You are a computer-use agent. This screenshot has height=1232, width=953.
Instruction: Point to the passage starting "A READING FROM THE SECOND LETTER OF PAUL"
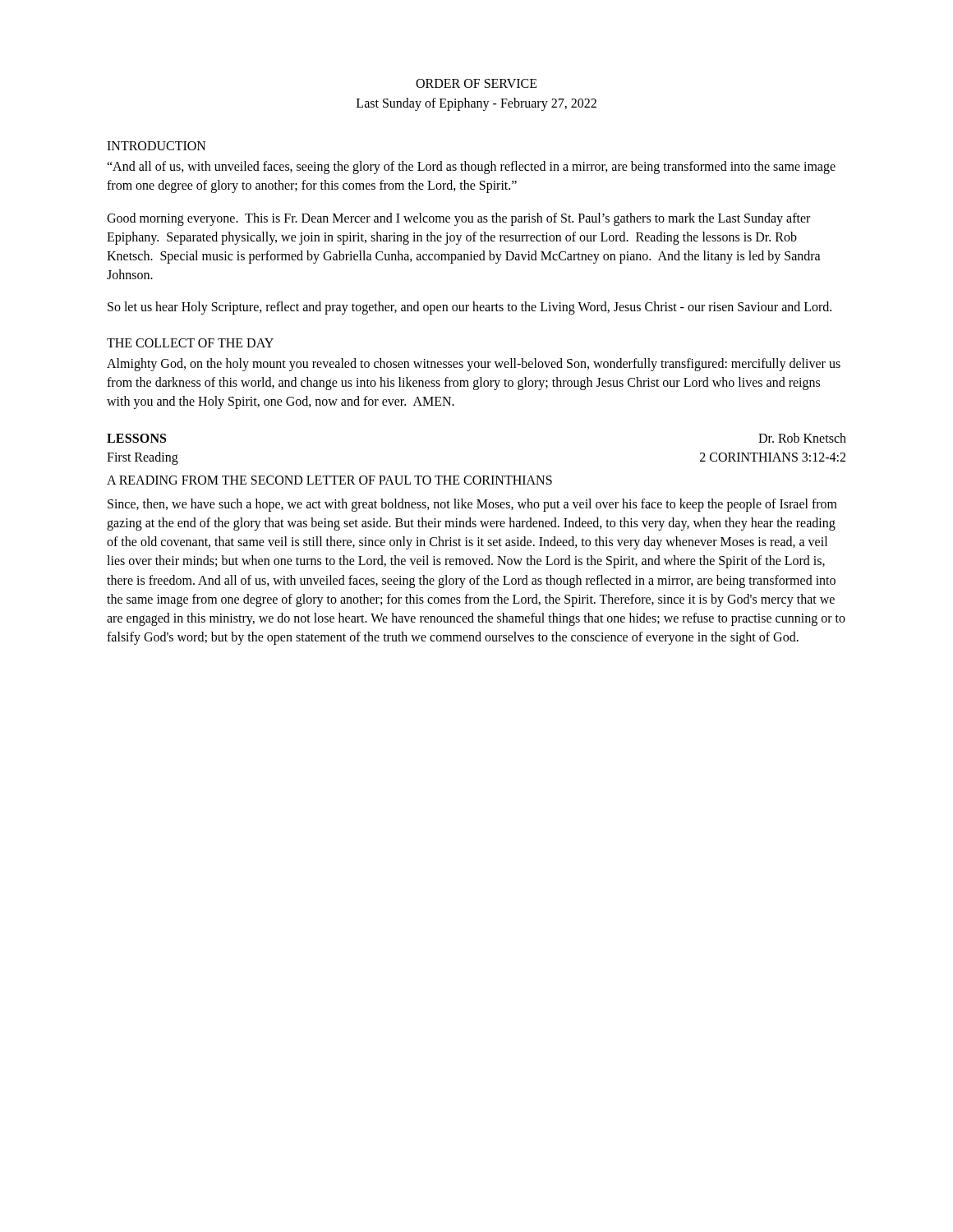coord(330,480)
